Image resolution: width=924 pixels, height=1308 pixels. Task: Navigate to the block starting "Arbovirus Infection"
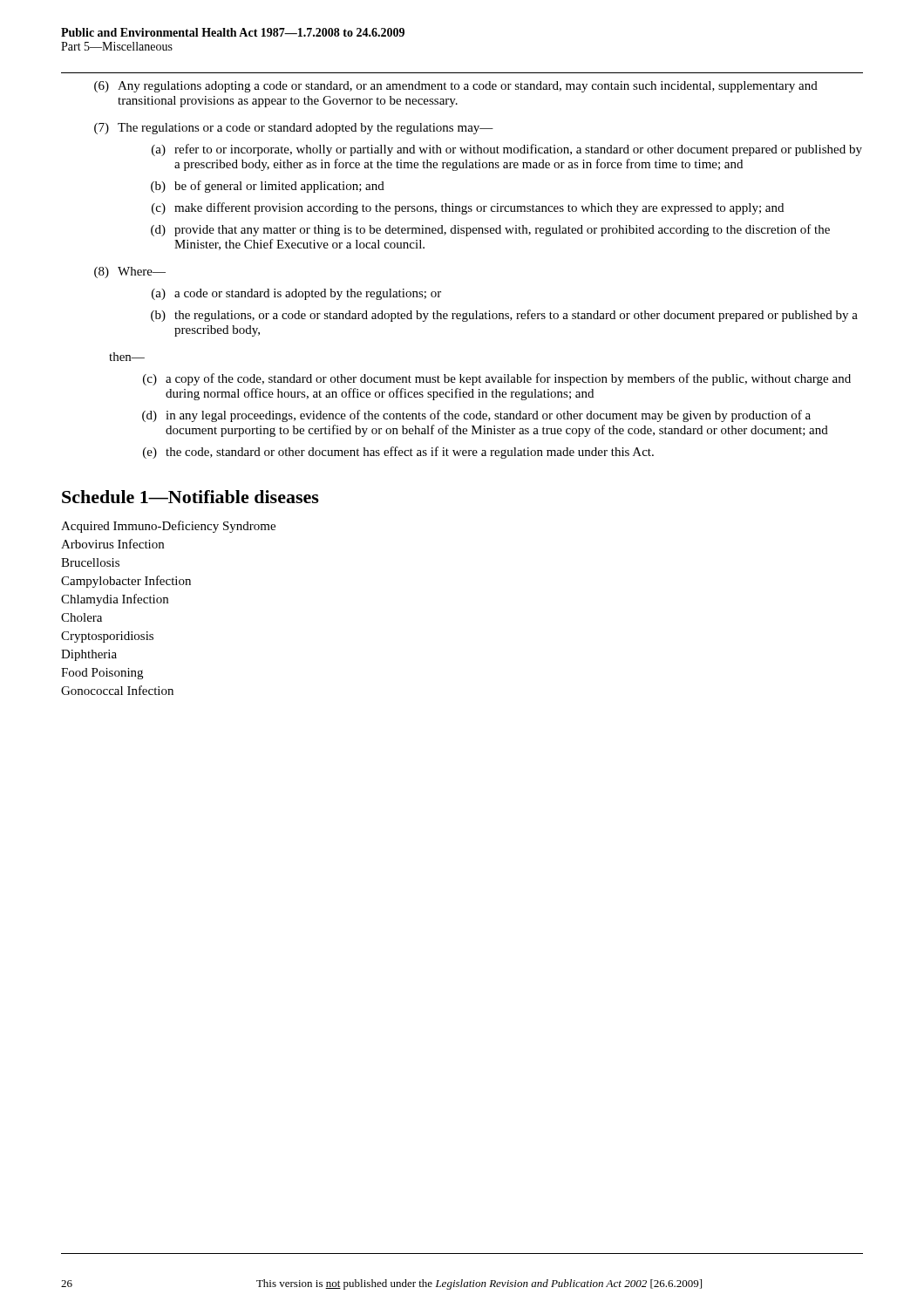point(113,544)
